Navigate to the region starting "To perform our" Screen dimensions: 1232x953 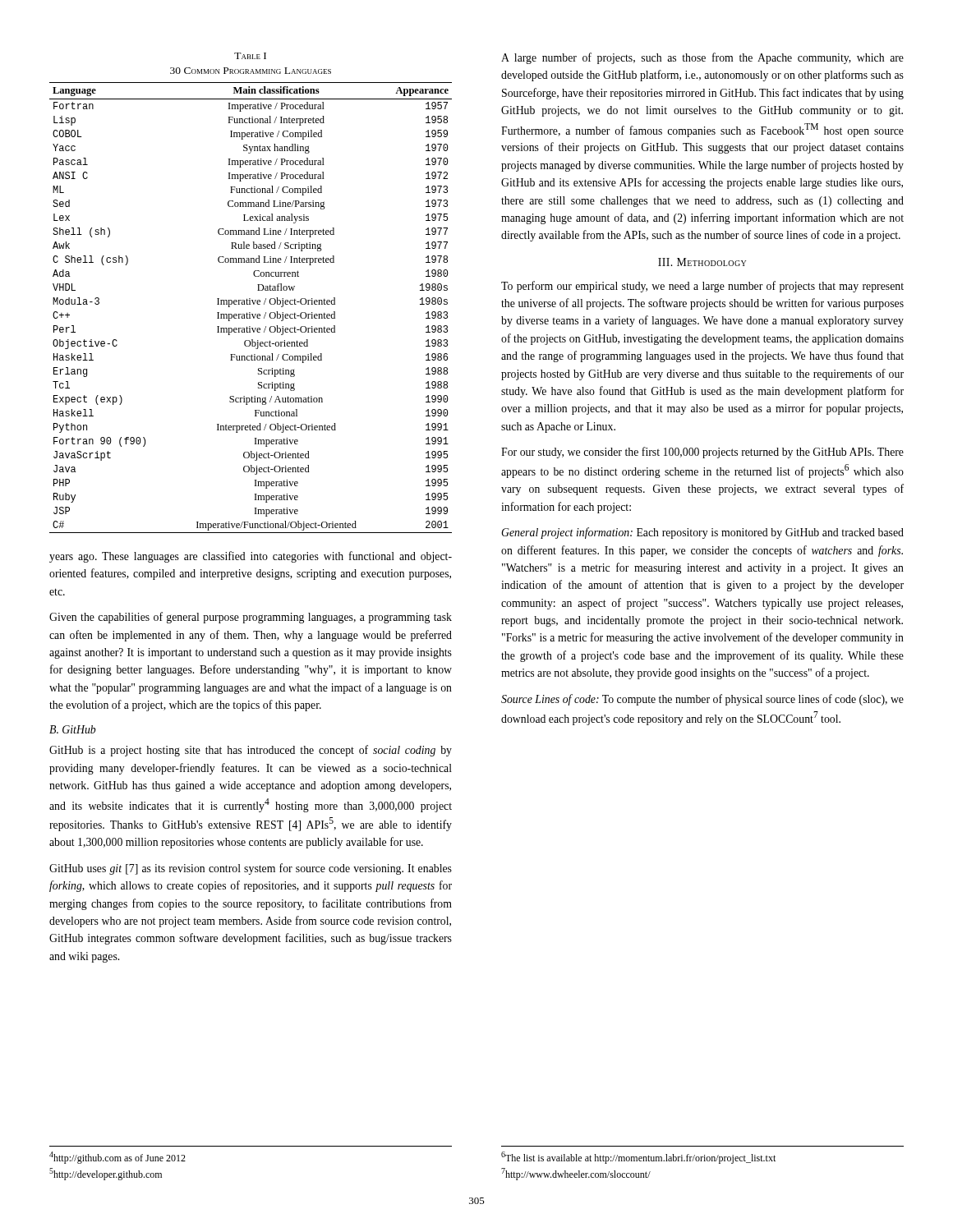coord(702,502)
